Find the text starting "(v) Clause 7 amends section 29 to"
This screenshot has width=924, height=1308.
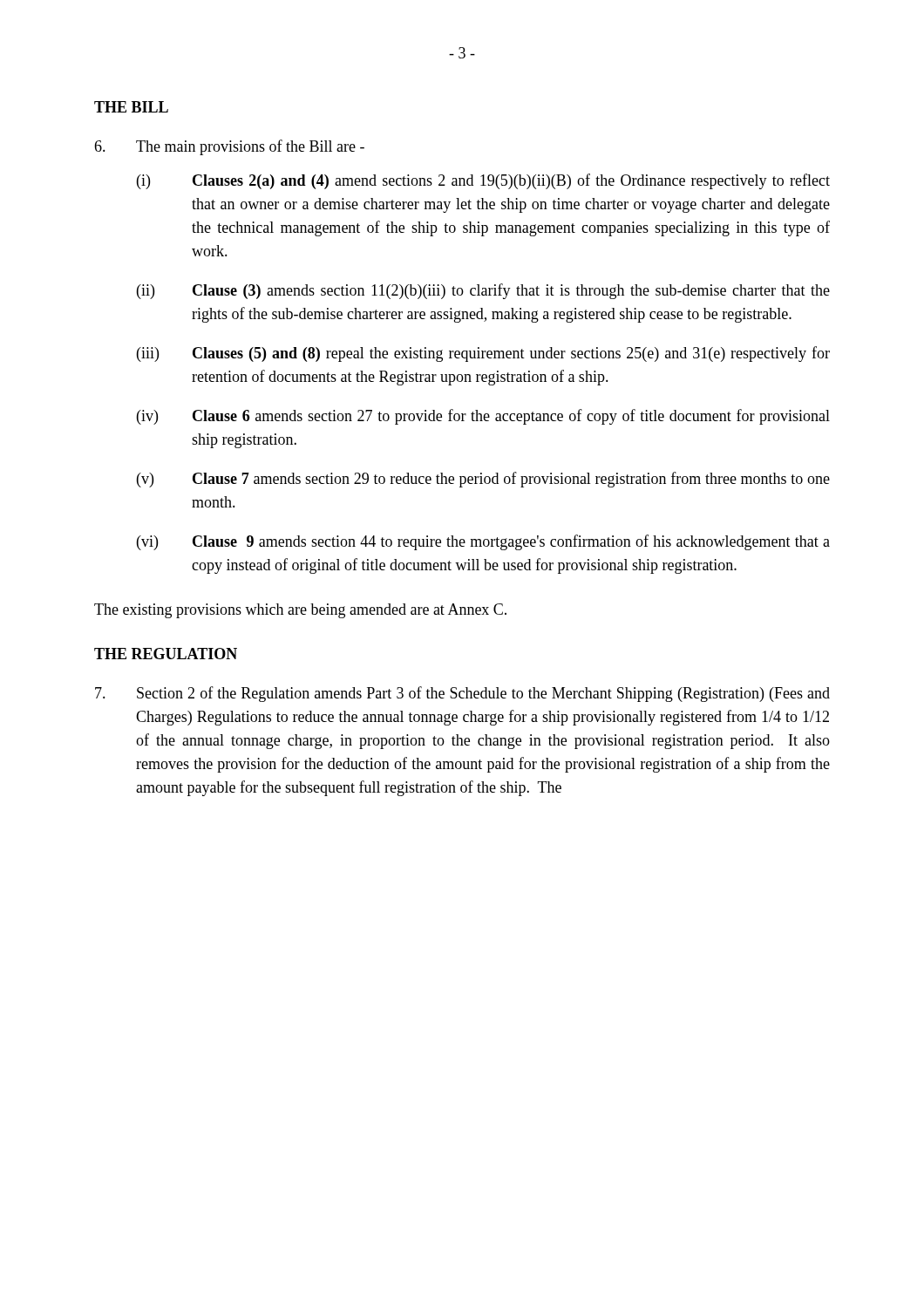point(483,491)
